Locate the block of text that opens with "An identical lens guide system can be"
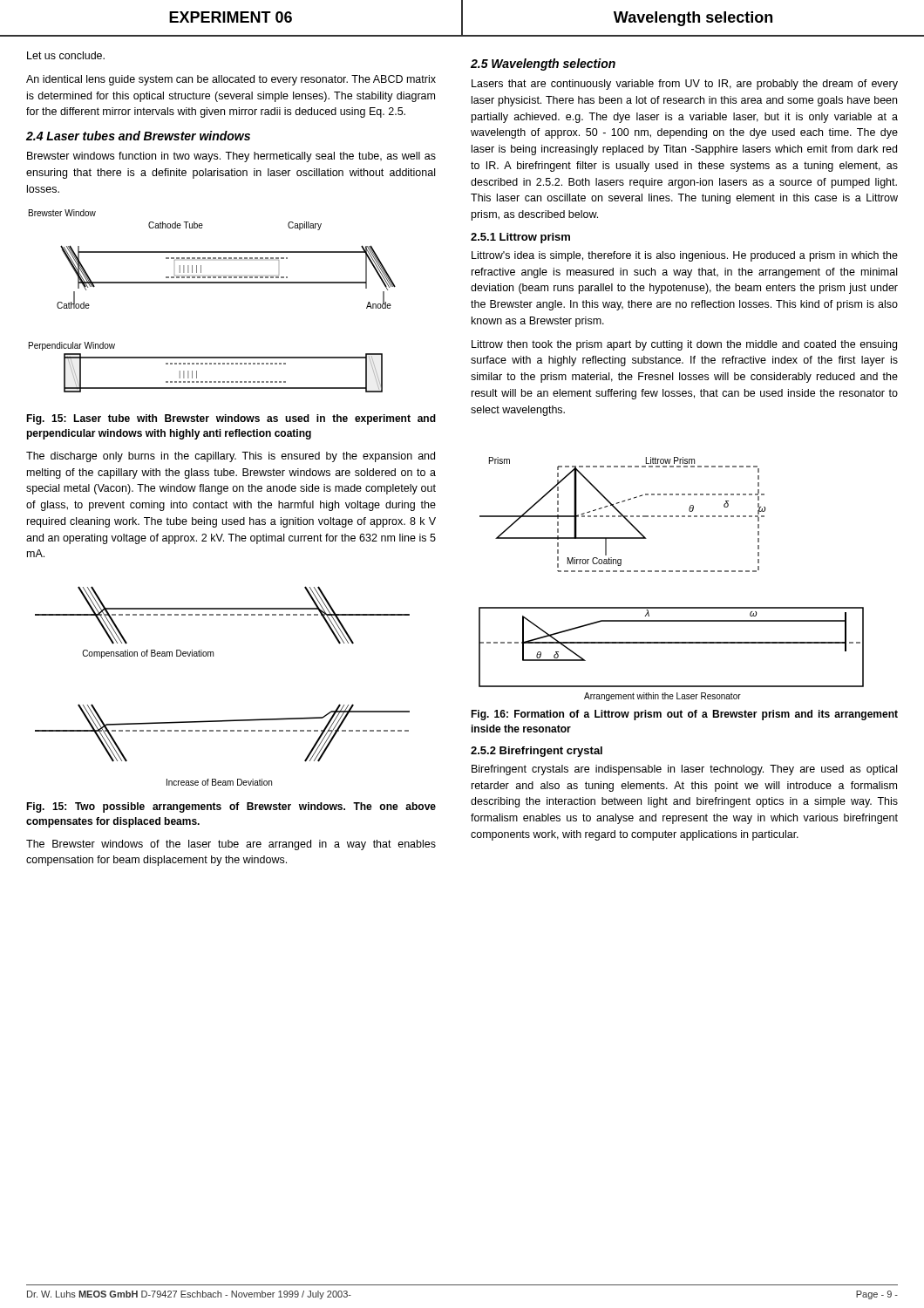Image resolution: width=924 pixels, height=1308 pixels. [231, 95]
